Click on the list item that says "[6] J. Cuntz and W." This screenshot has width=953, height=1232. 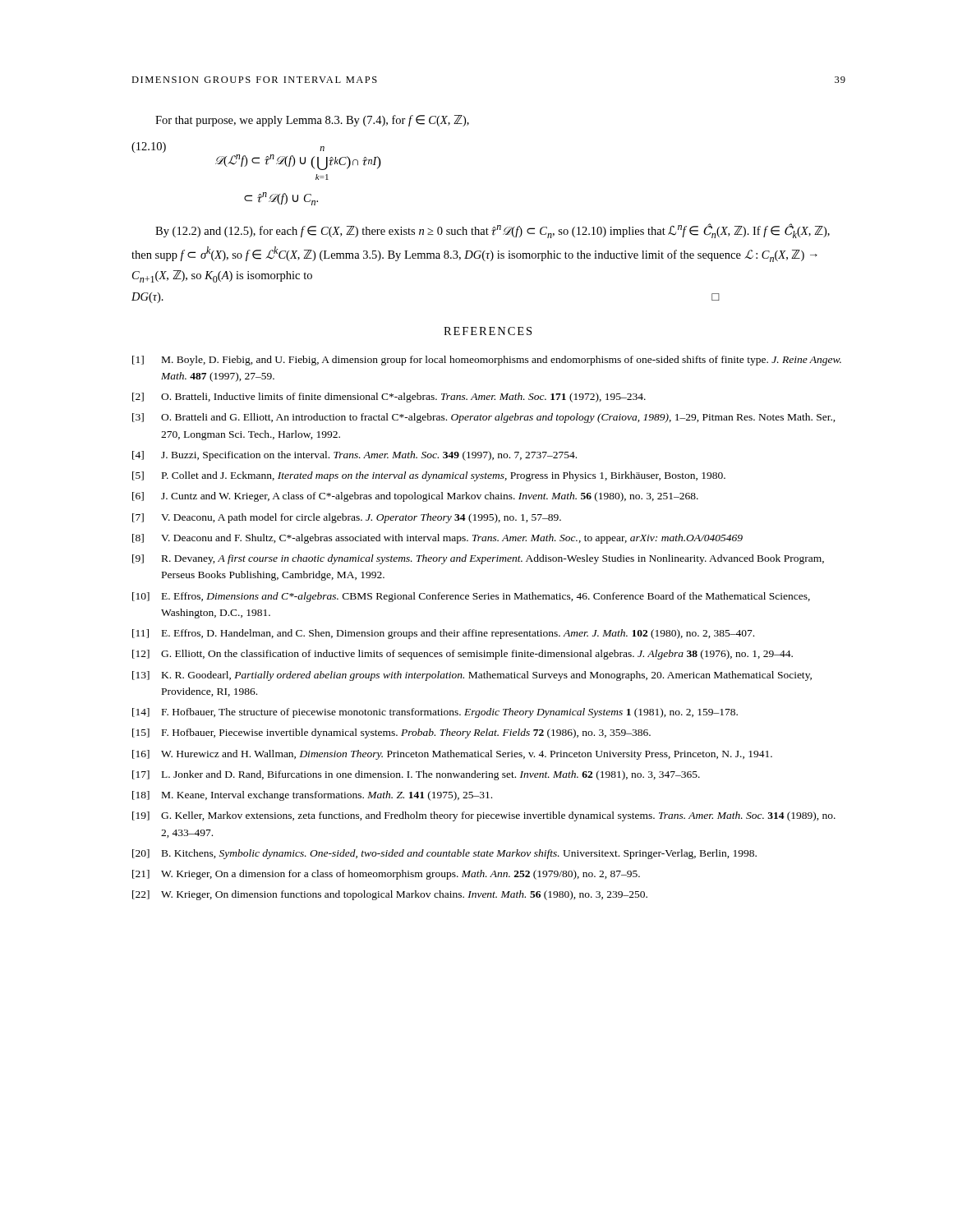pos(415,496)
